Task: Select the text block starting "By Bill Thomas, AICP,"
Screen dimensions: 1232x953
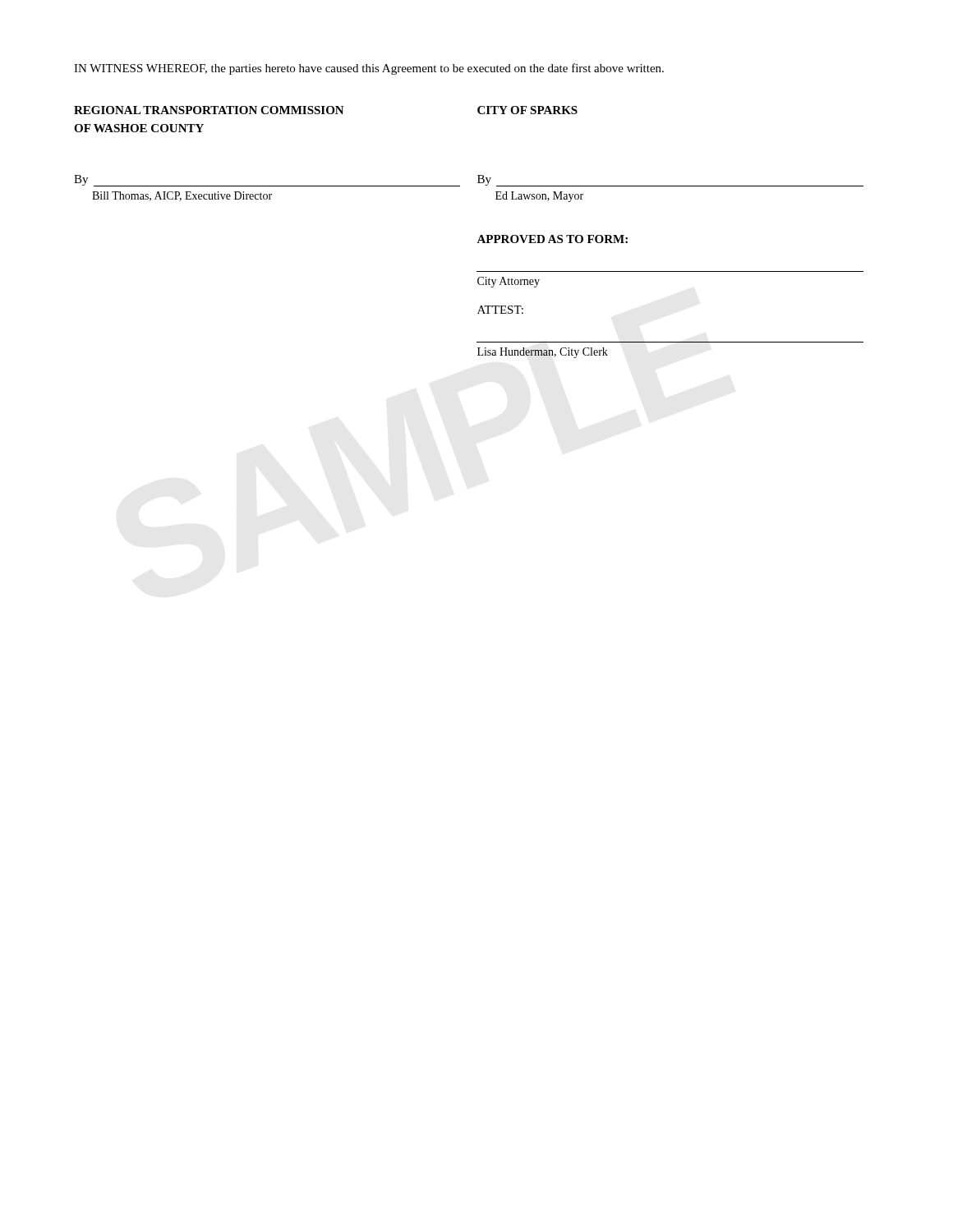Action: (x=476, y=186)
